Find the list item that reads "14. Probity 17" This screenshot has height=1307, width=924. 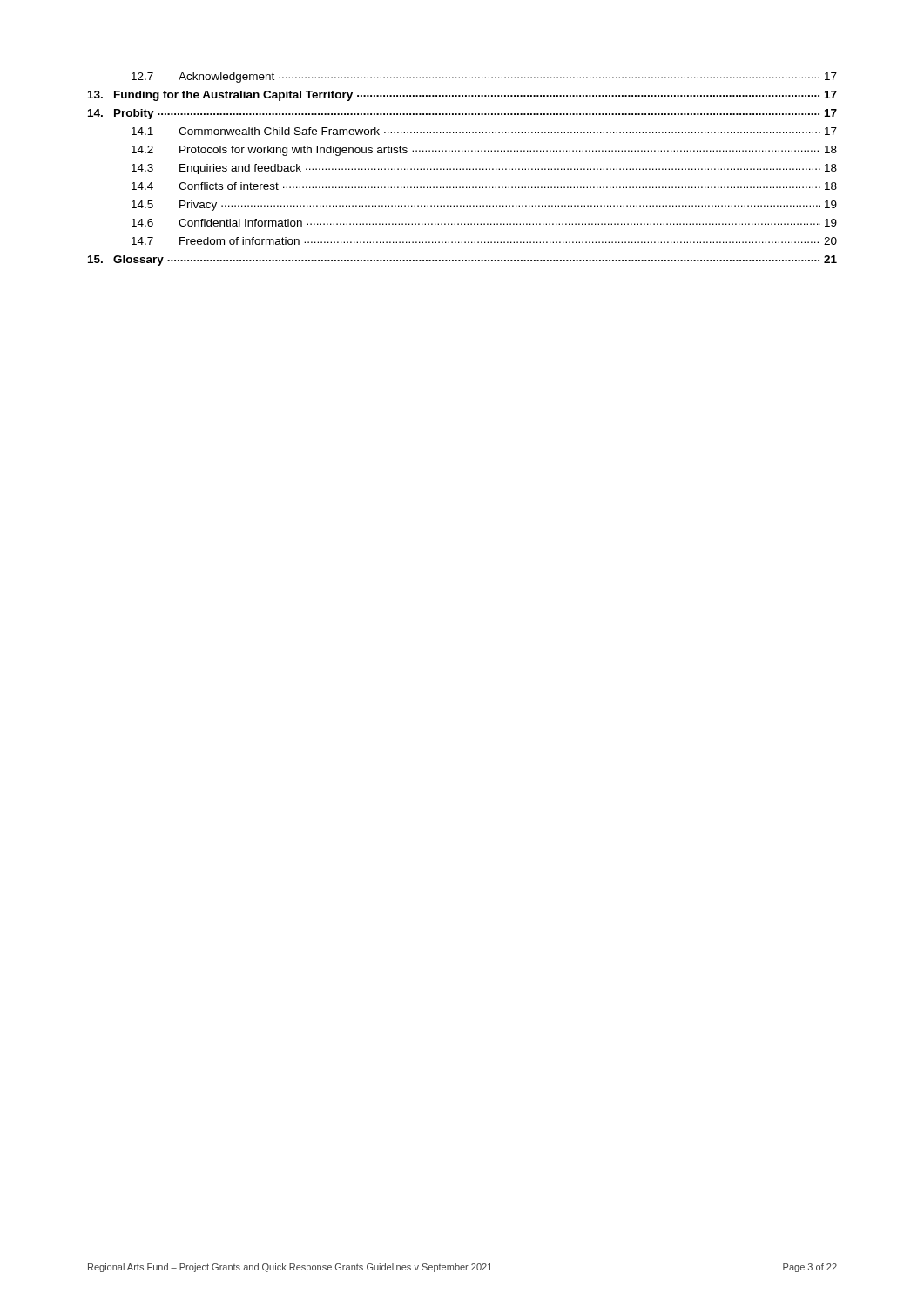[462, 113]
